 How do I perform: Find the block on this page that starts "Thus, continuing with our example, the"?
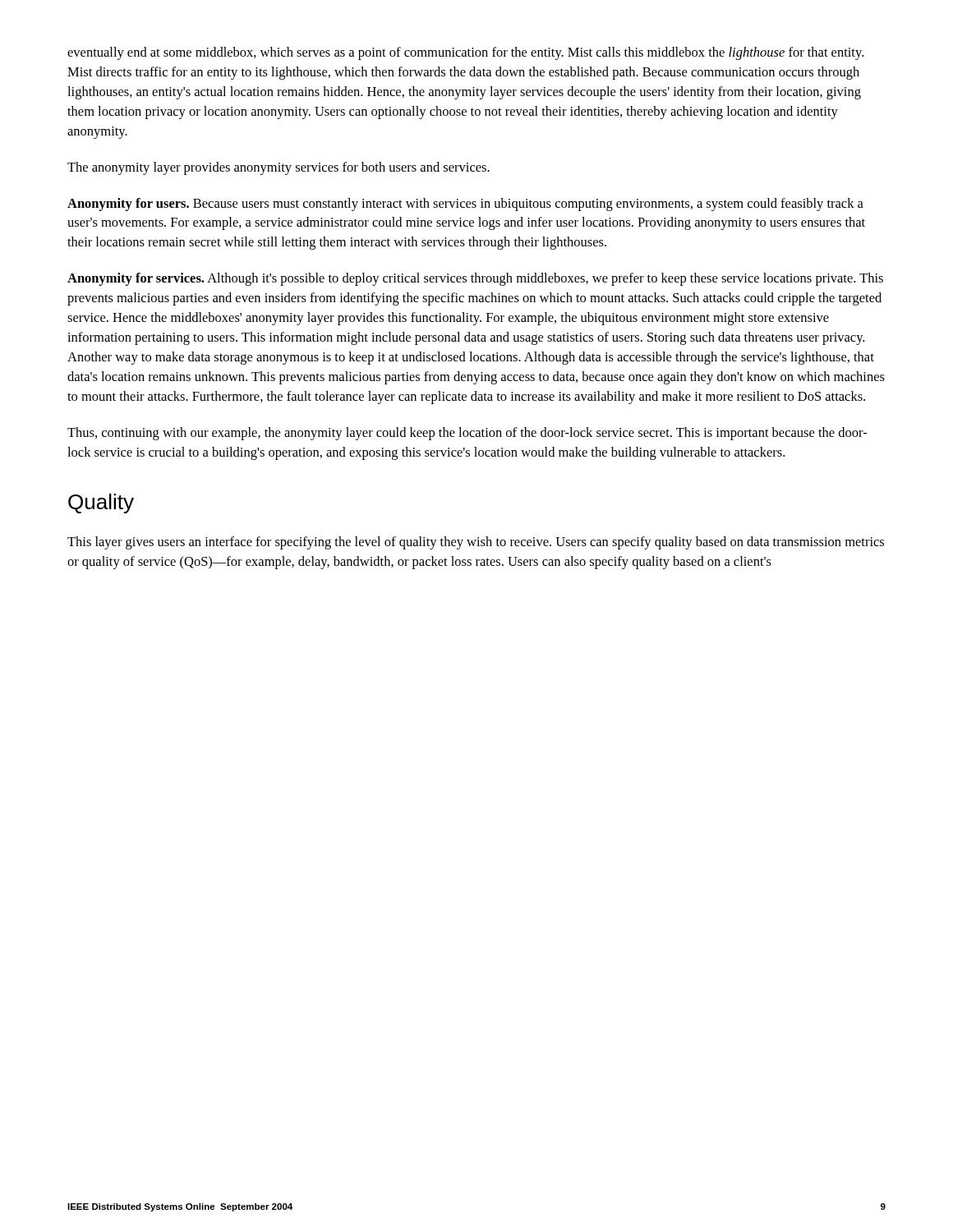pyautogui.click(x=476, y=442)
